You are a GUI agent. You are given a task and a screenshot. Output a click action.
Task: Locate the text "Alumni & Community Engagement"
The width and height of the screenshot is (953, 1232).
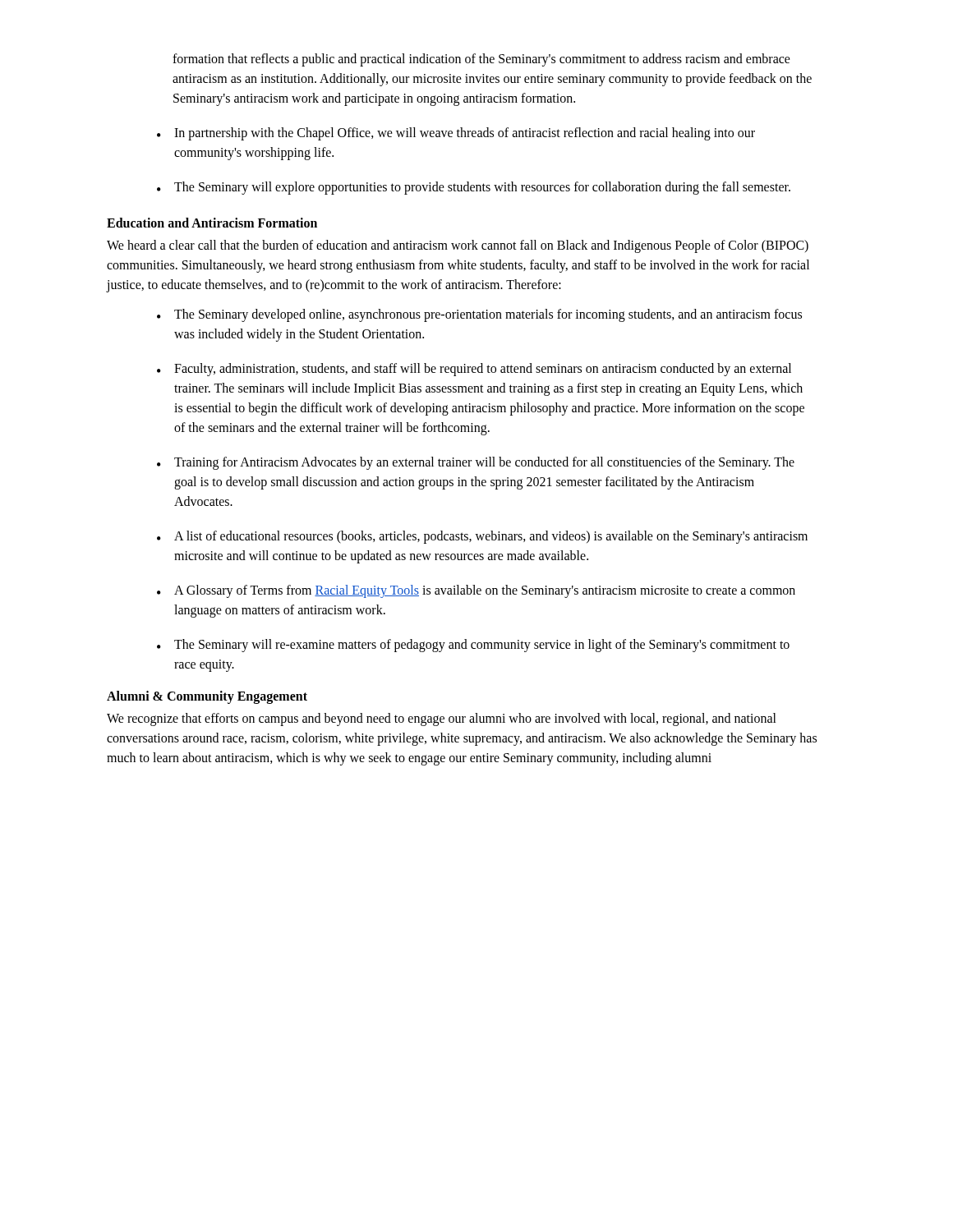coord(207,696)
